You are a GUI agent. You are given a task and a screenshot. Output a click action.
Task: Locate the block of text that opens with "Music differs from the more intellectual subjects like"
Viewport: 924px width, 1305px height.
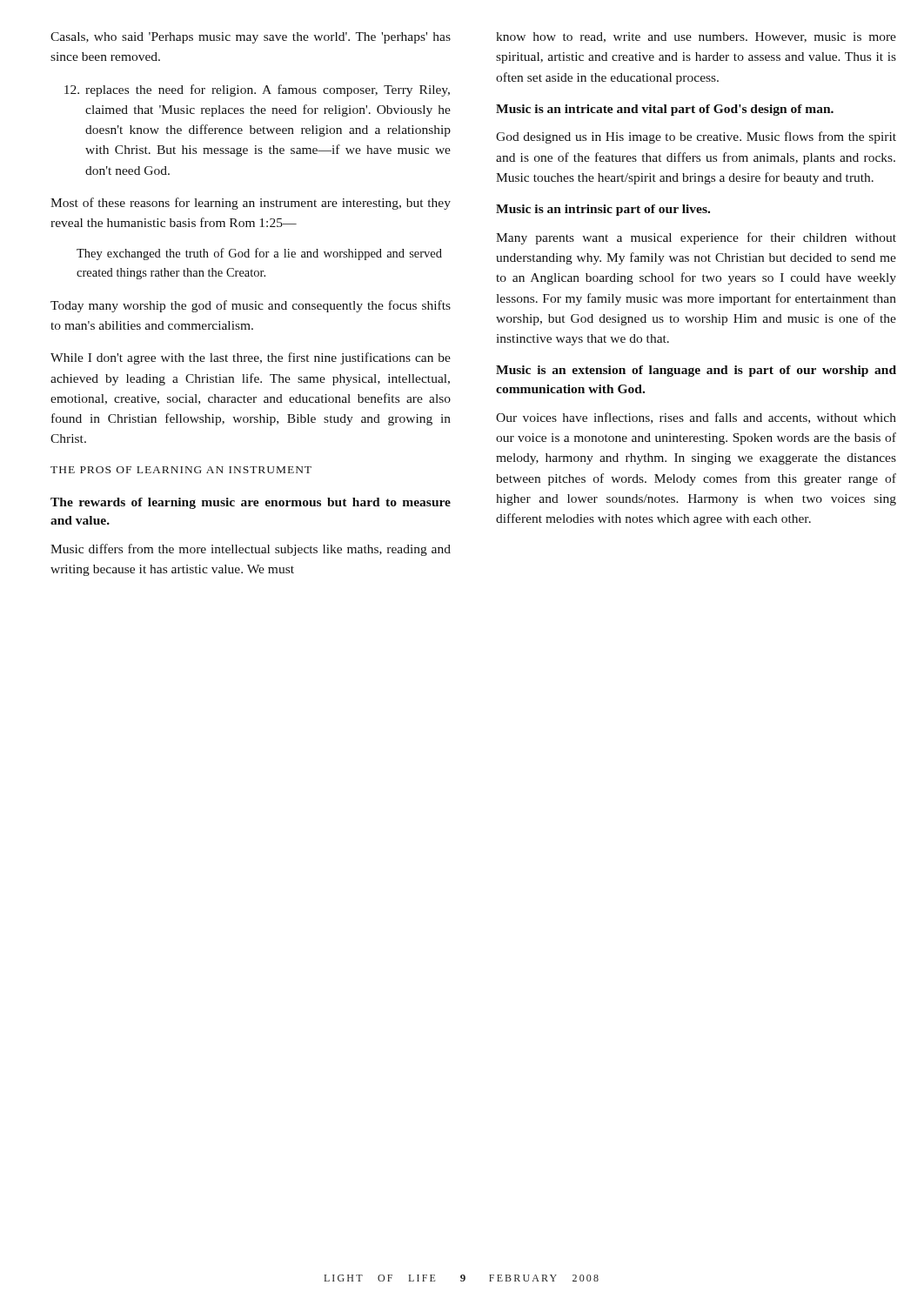coord(251,559)
